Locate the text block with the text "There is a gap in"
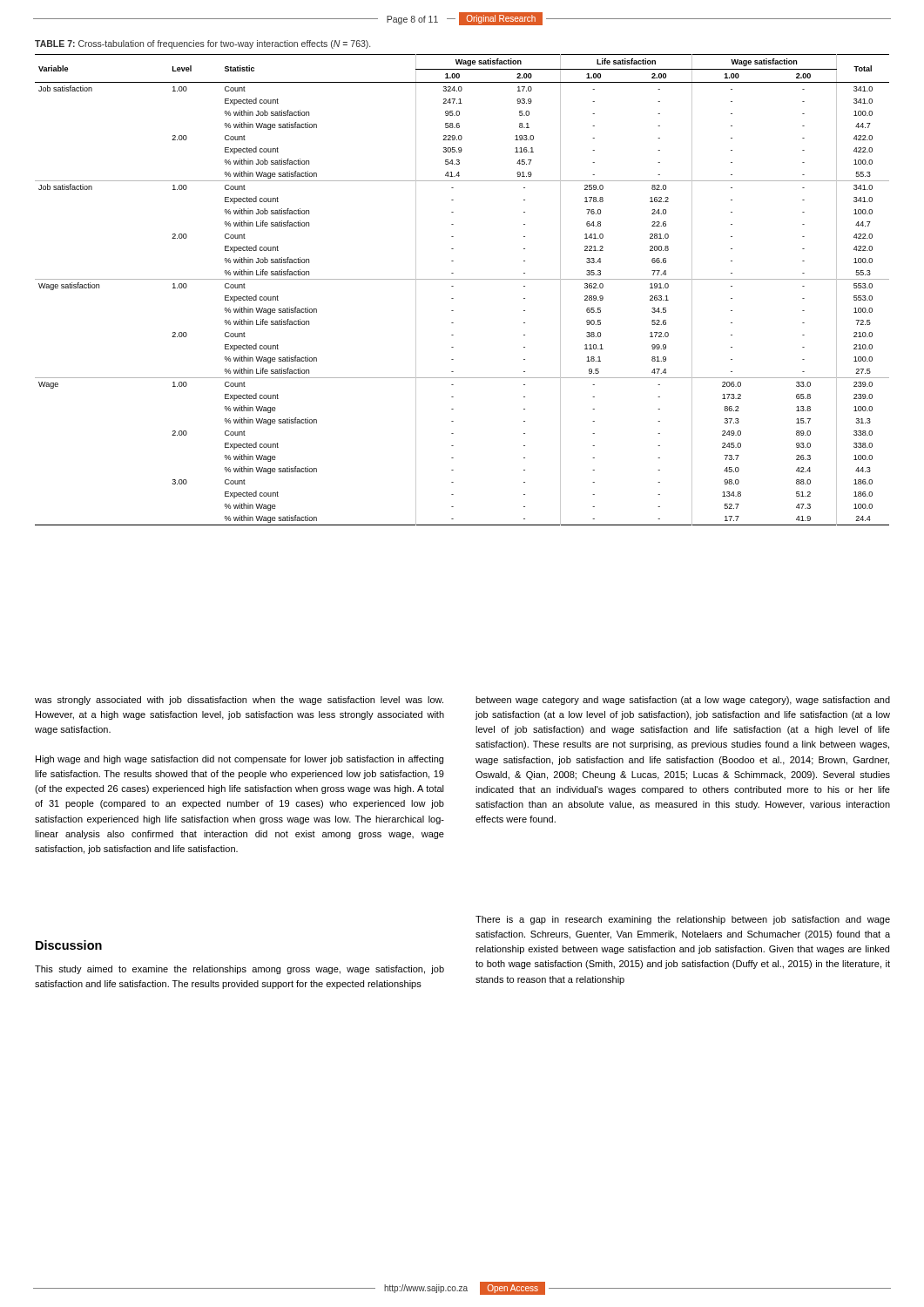This screenshot has width=924, height=1307. [x=683, y=949]
